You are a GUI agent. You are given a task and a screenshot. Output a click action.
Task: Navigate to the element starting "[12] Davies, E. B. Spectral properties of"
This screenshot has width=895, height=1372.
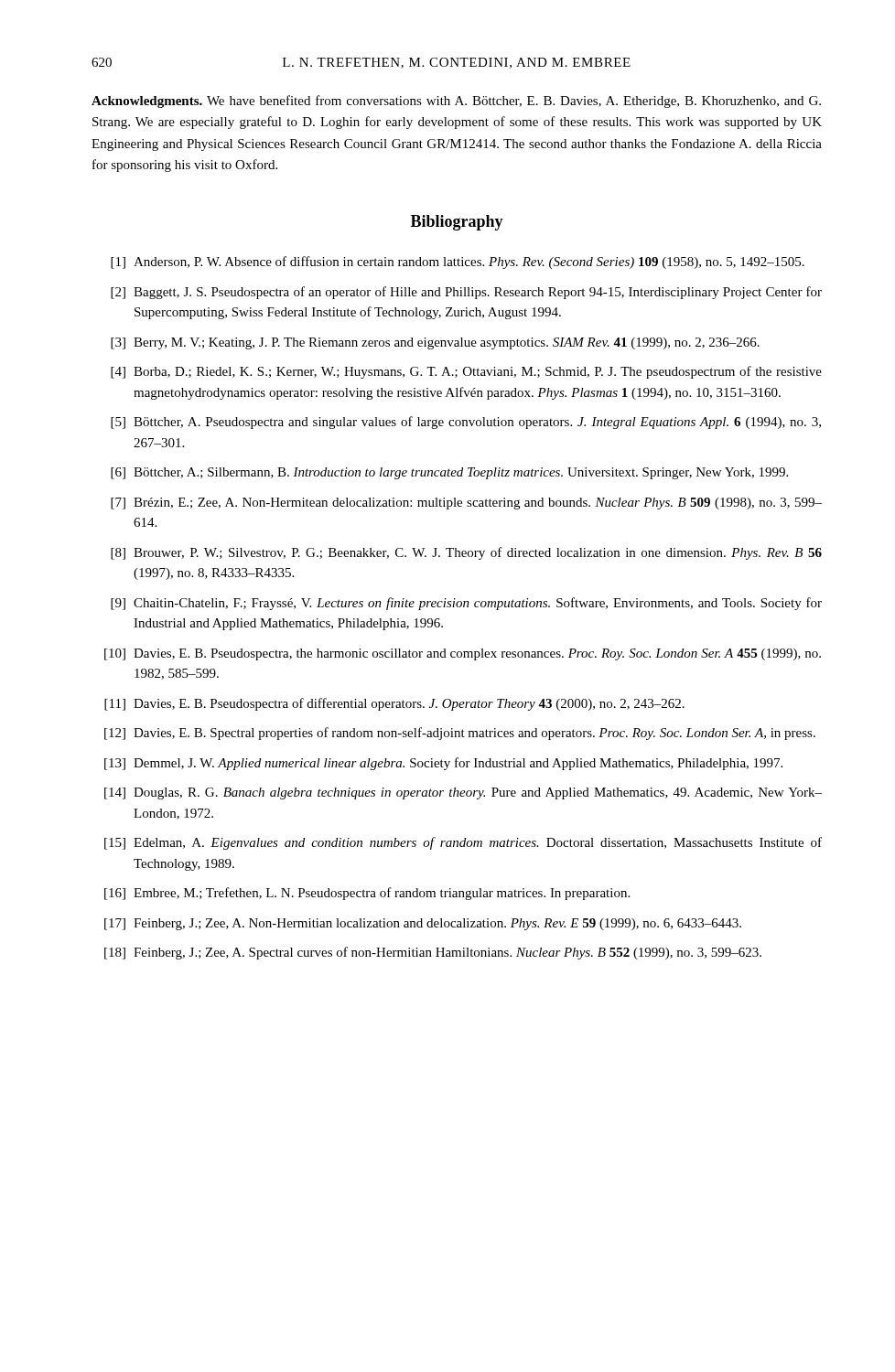[457, 733]
